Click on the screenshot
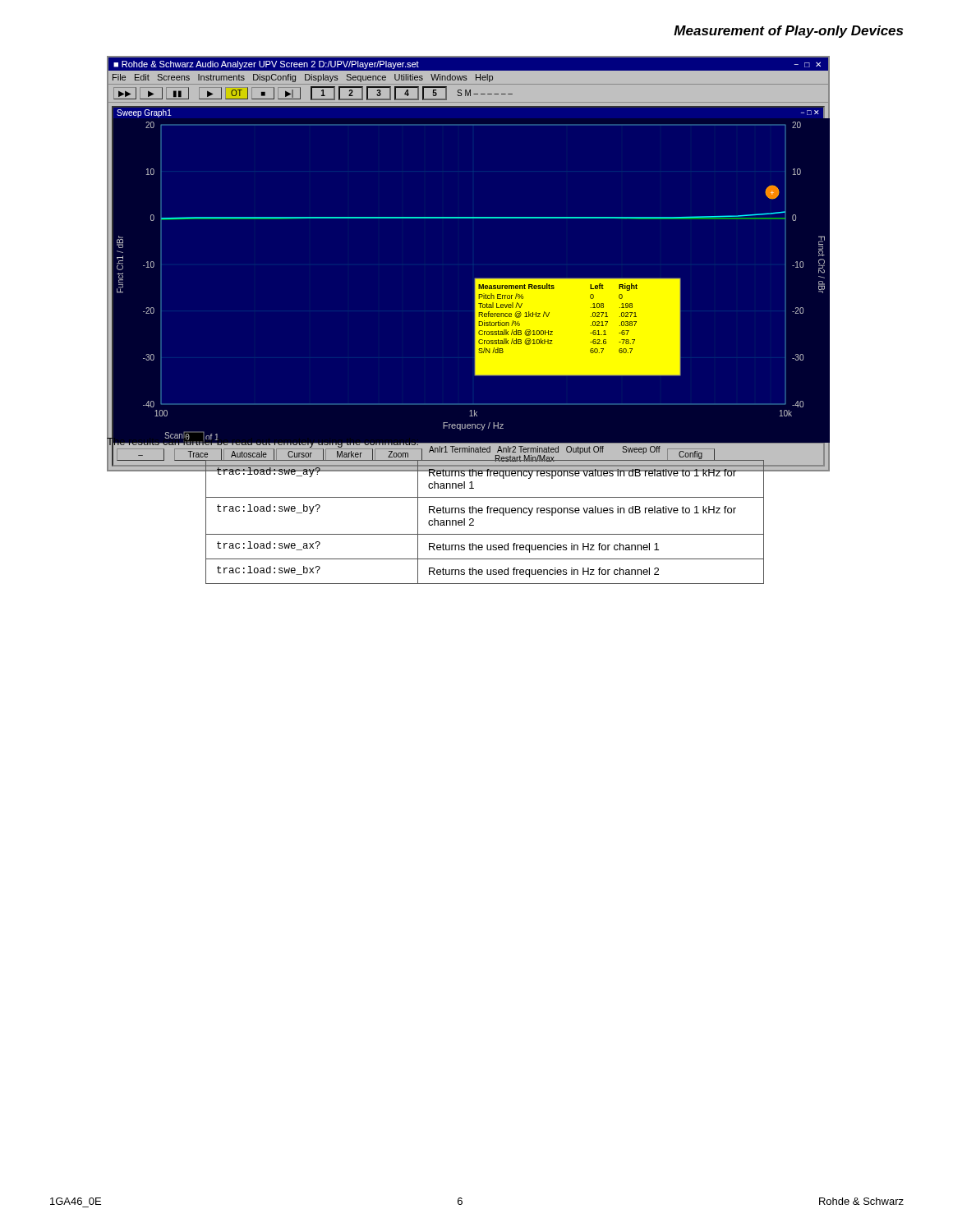Viewport: 953px width, 1232px height. [x=468, y=264]
